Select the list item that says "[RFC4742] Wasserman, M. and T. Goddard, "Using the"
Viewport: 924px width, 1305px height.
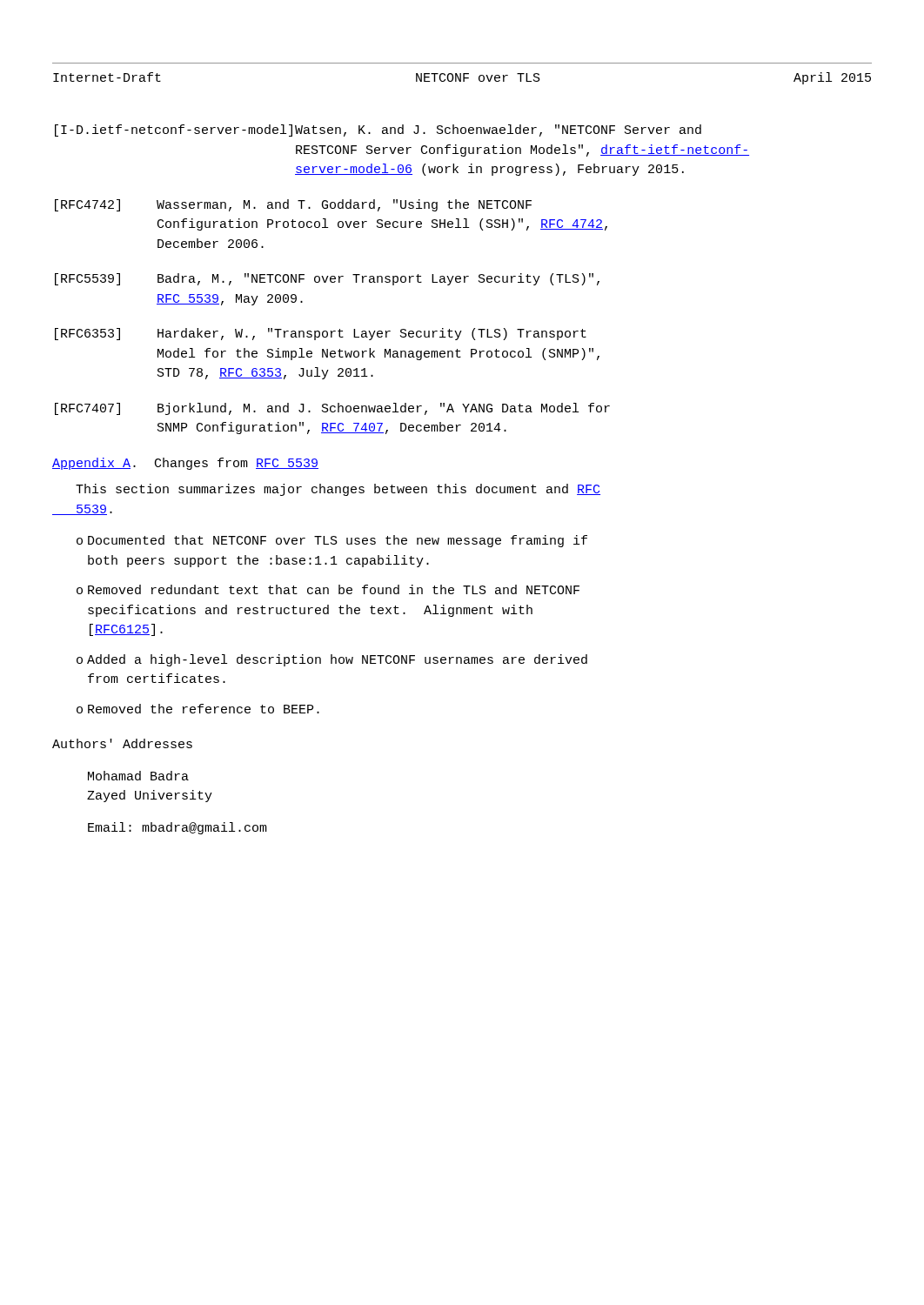pos(462,226)
